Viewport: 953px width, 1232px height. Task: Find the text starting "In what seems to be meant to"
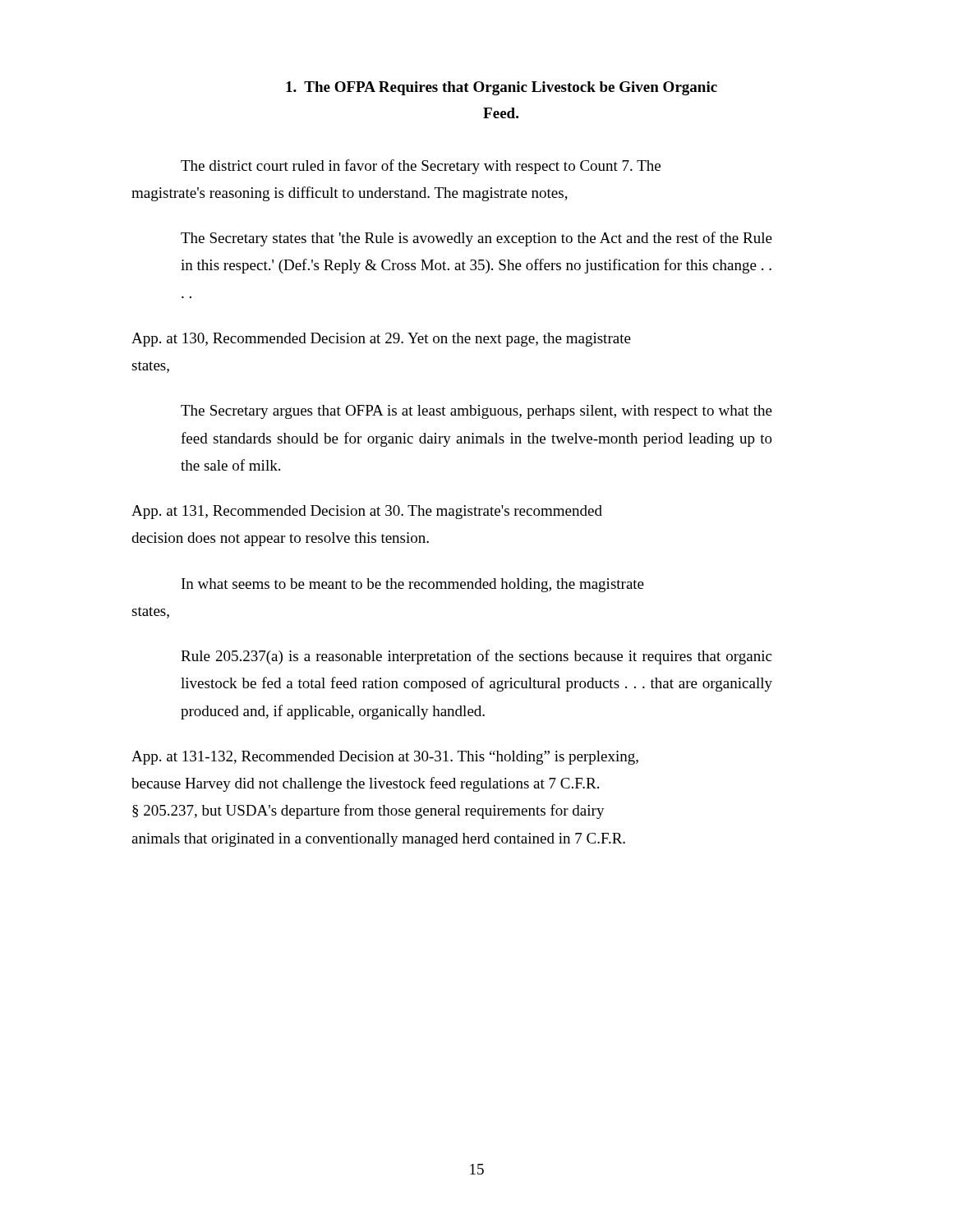pyautogui.click(x=412, y=583)
